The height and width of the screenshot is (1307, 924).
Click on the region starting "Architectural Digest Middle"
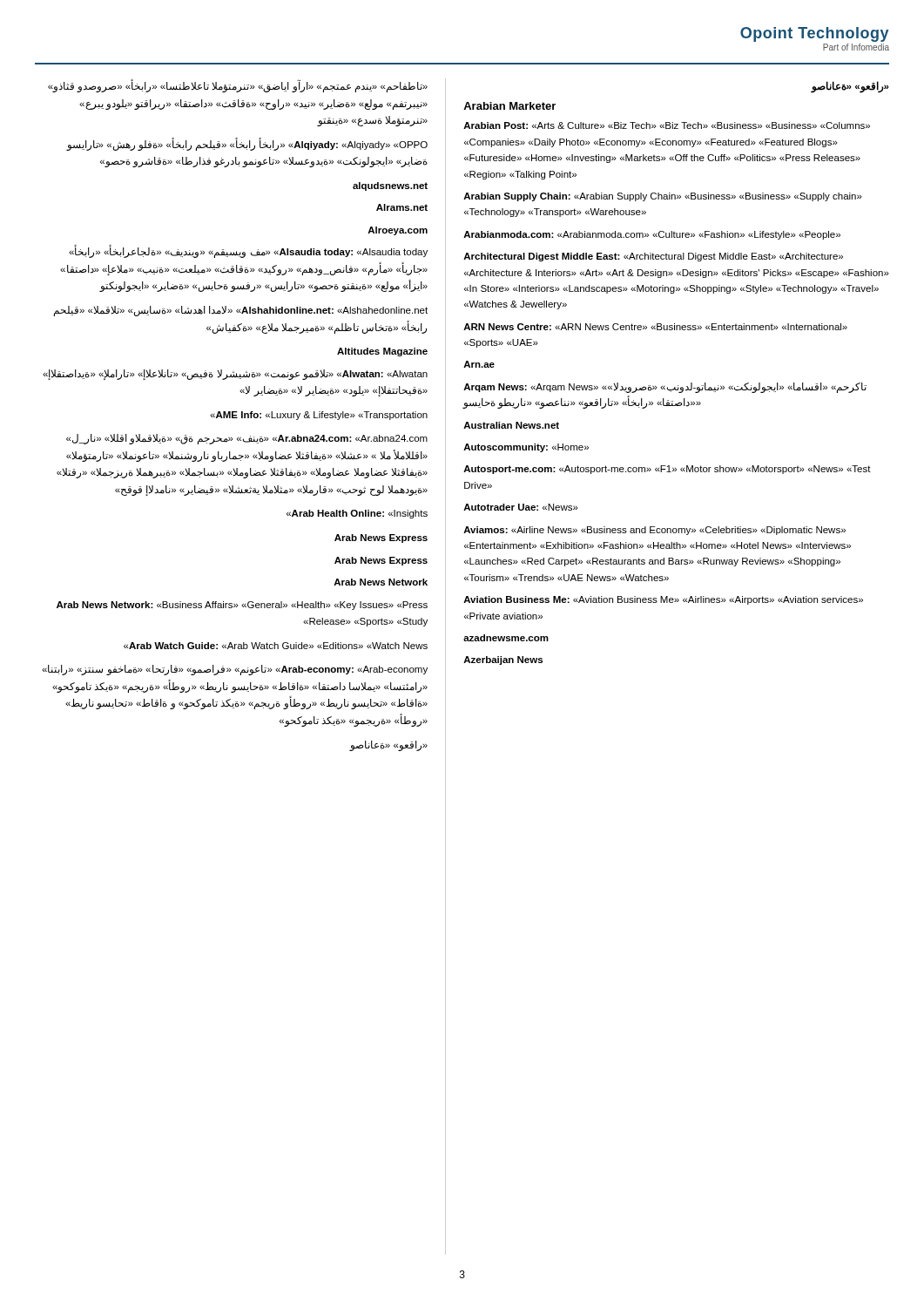tap(676, 280)
